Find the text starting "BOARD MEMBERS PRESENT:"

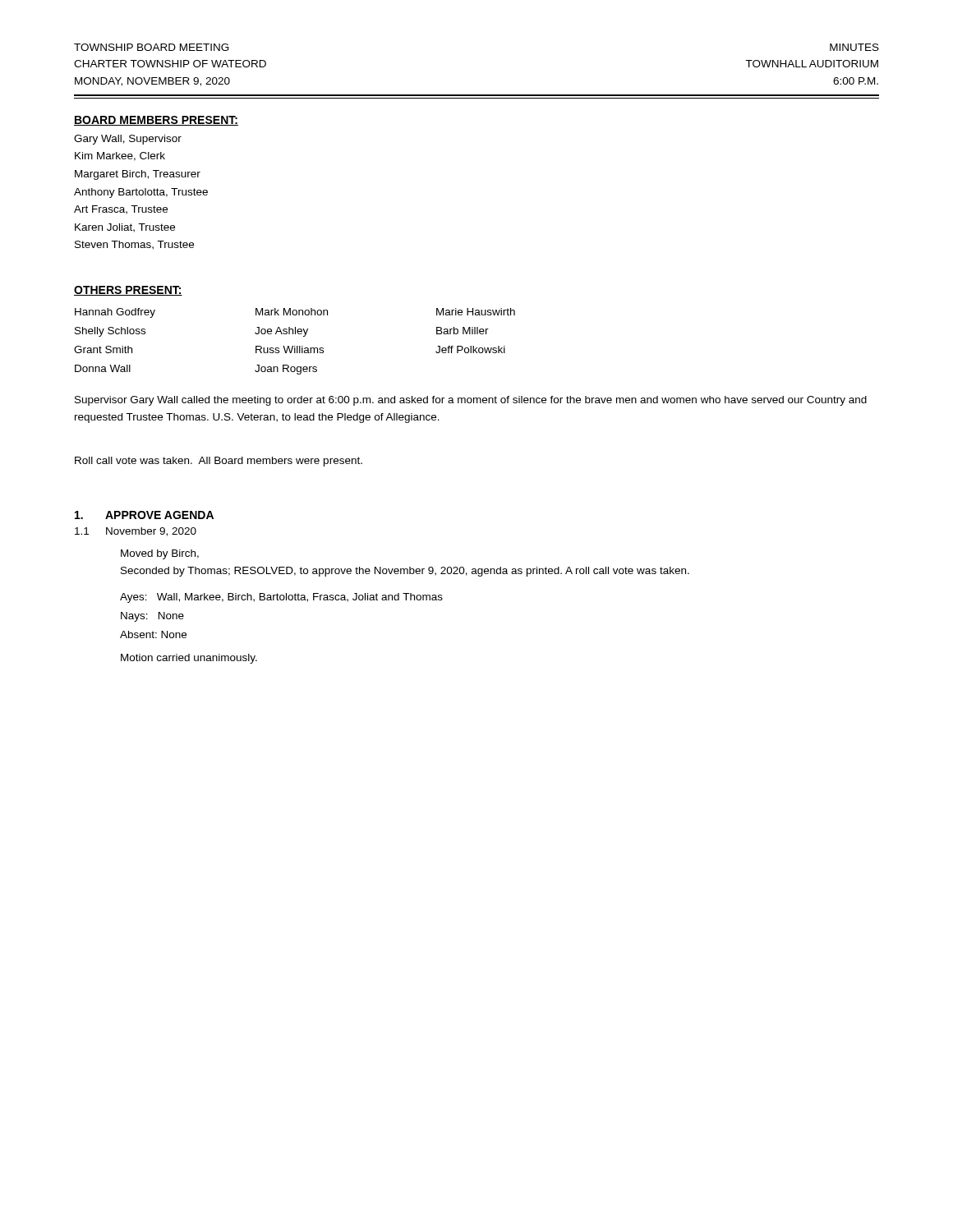(x=156, y=120)
